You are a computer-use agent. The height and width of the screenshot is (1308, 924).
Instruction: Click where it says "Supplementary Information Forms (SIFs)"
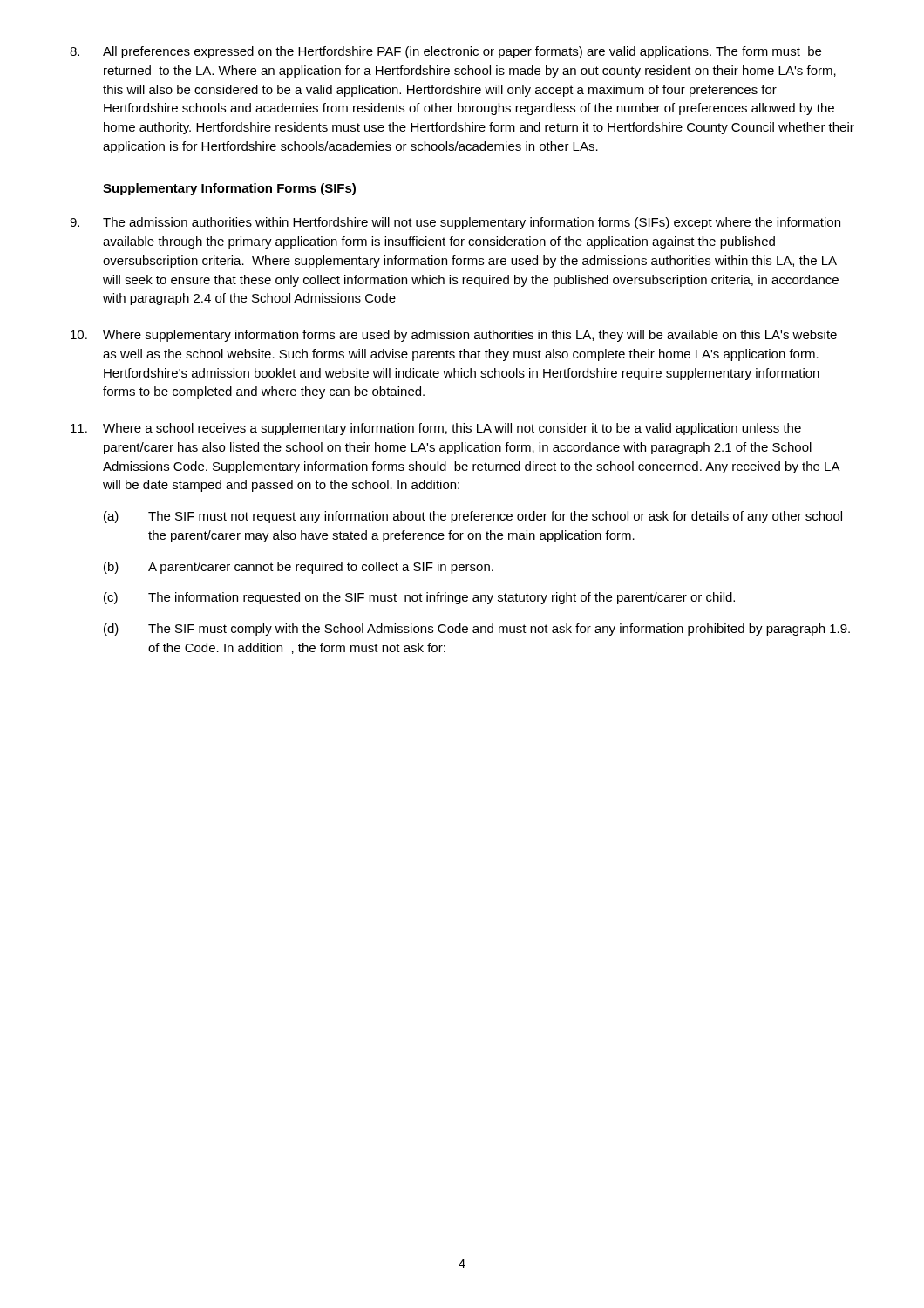point(230,188)
